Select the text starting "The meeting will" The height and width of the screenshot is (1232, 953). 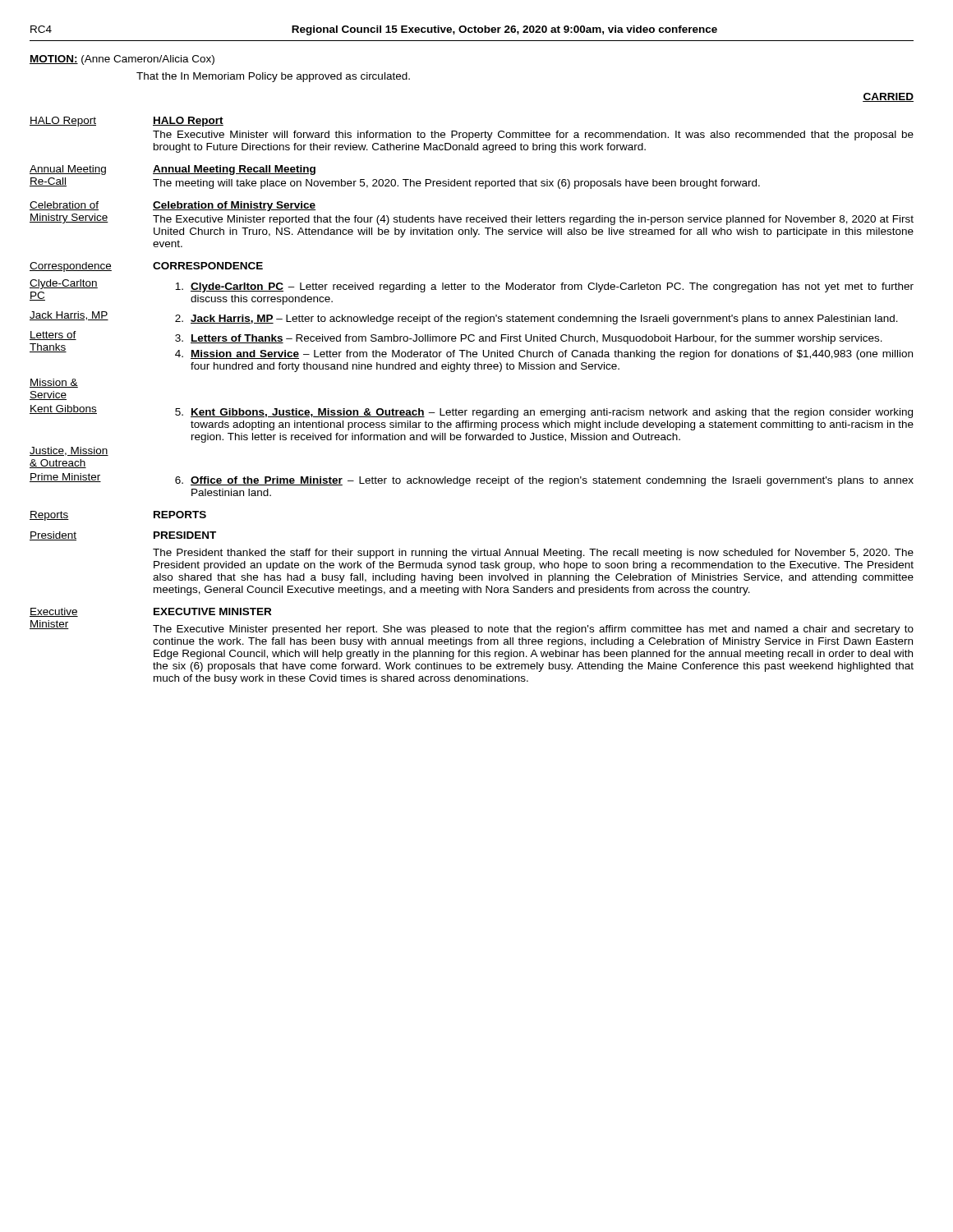pos(457,183)
